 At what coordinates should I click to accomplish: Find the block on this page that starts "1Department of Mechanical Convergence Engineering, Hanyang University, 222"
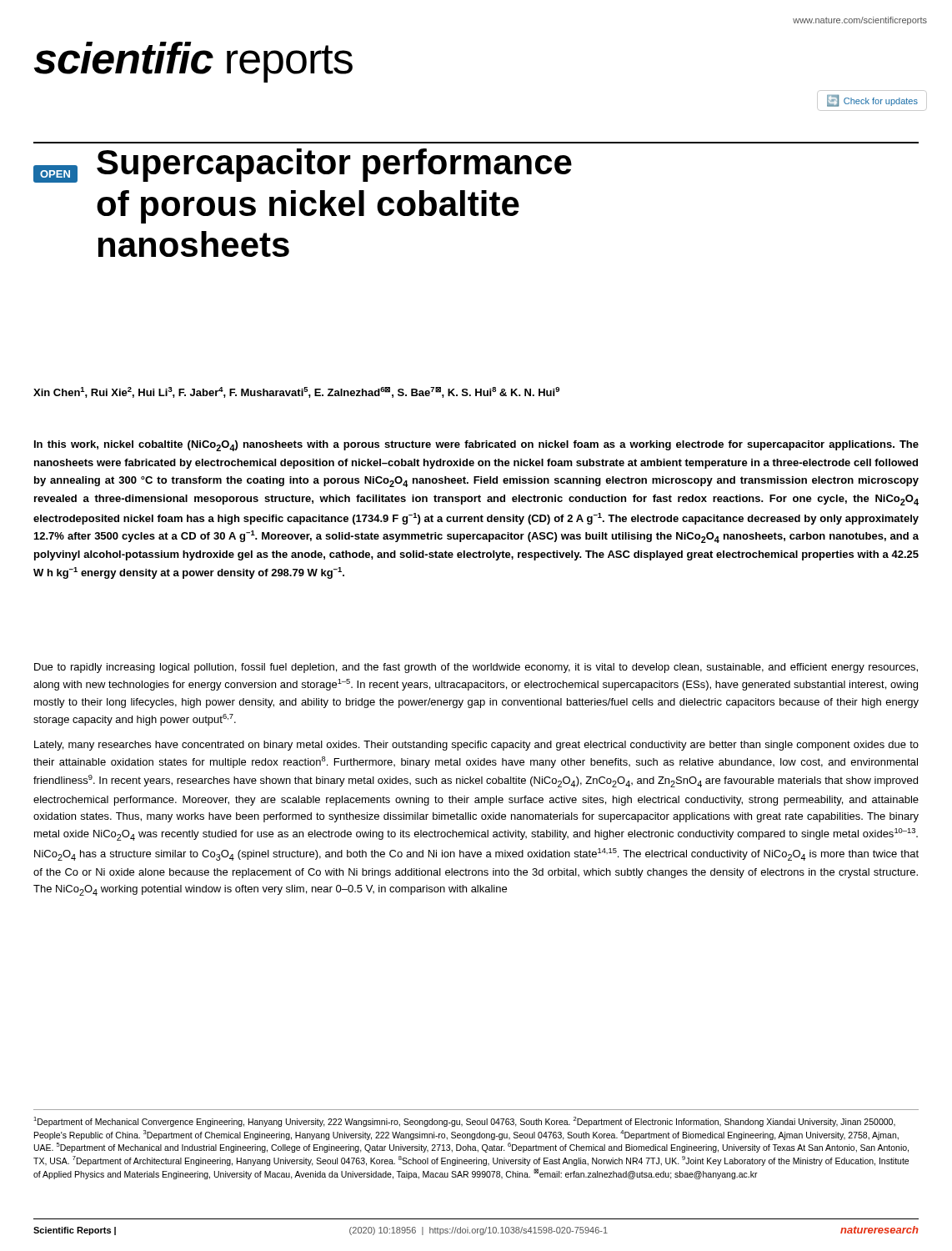(471, 1147)
